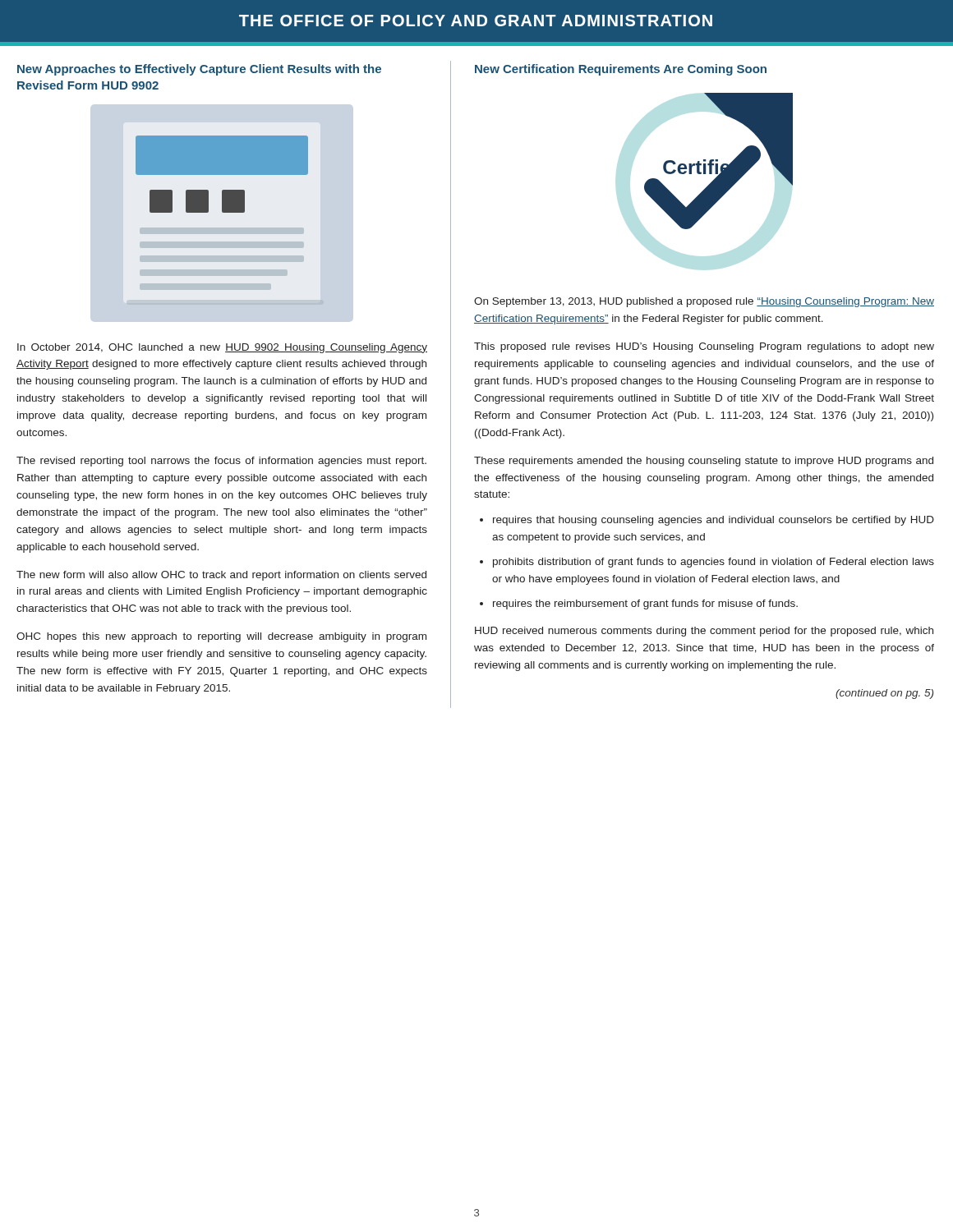Find the block on this page that starts "requires that housing counseling agencies"
Image resolution: width=953 pixels, height=1232 pixels.
[713, 528]
